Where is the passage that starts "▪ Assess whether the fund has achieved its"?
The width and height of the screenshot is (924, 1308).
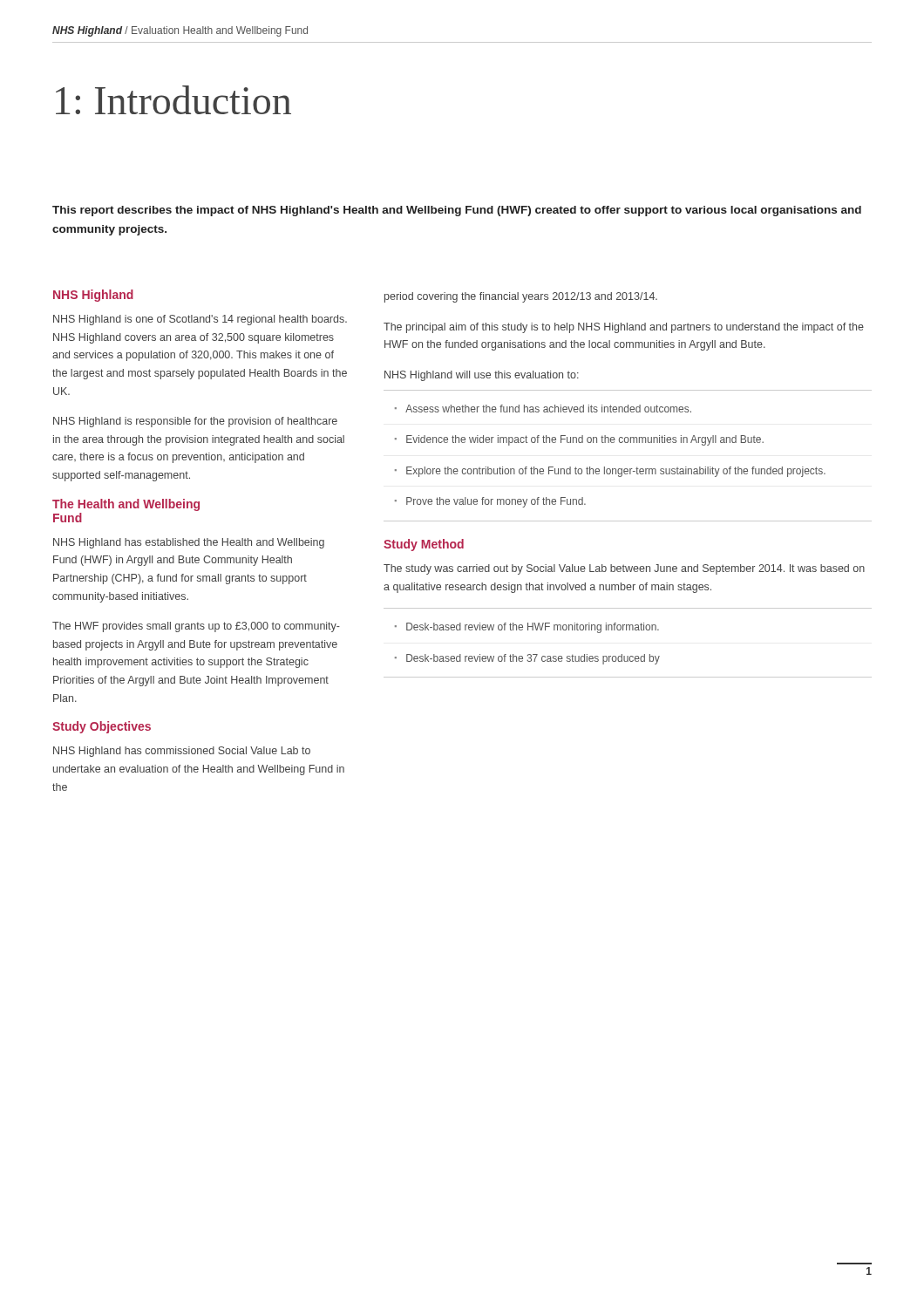pos(543,409)
